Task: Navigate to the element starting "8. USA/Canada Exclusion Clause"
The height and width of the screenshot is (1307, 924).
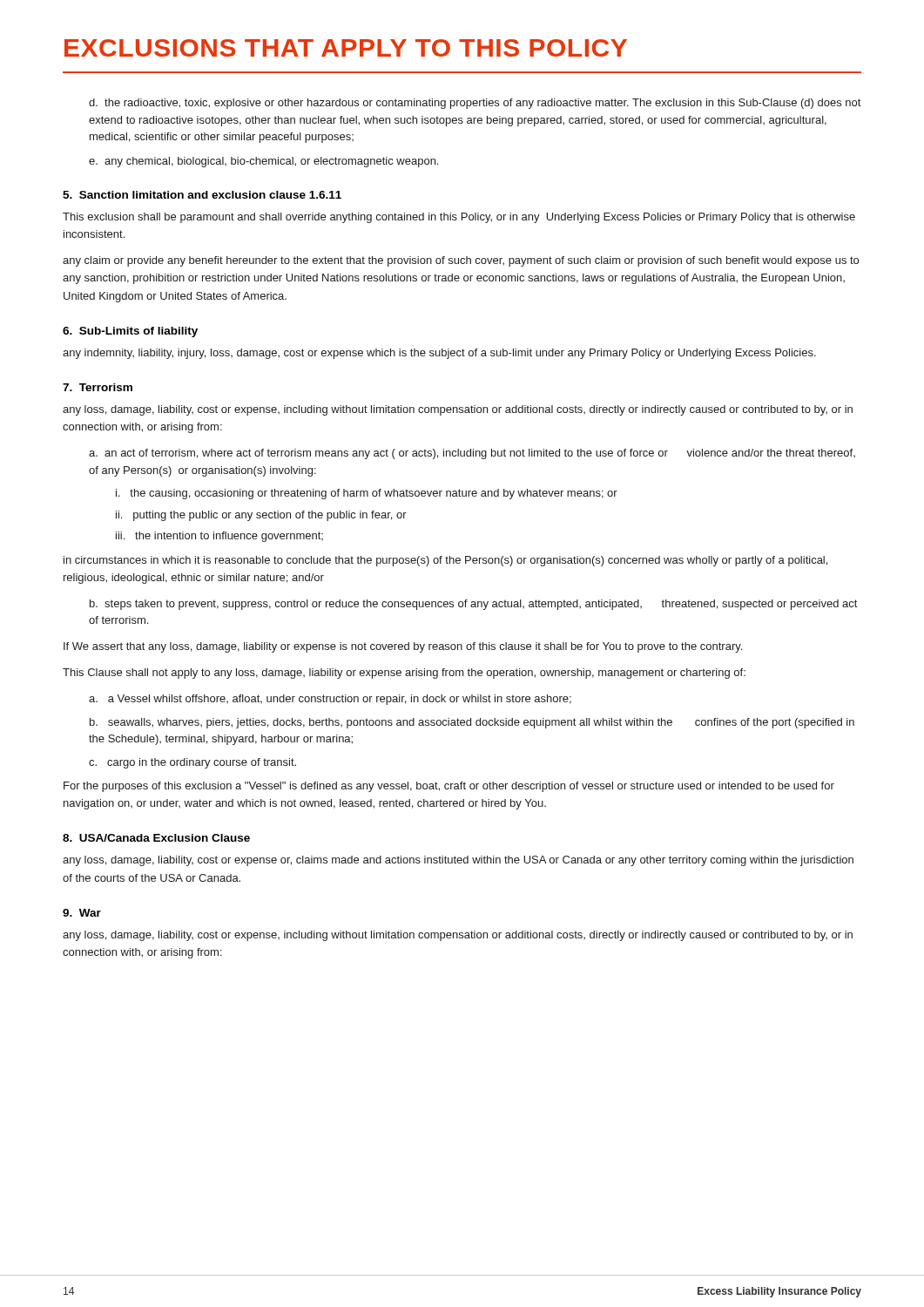Action: tap(156, 838)
